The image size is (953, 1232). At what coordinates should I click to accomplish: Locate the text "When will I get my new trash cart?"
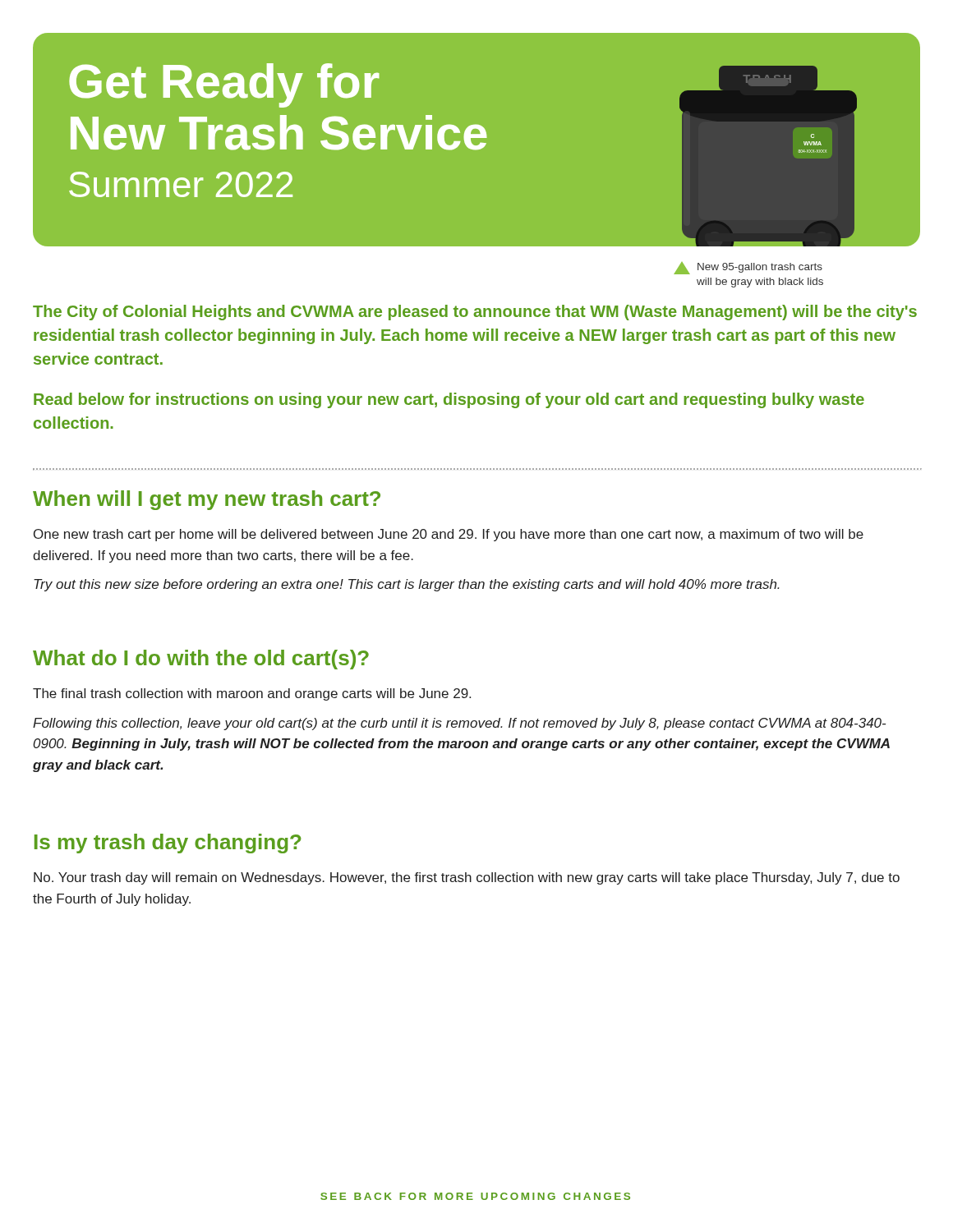(207, 500)
